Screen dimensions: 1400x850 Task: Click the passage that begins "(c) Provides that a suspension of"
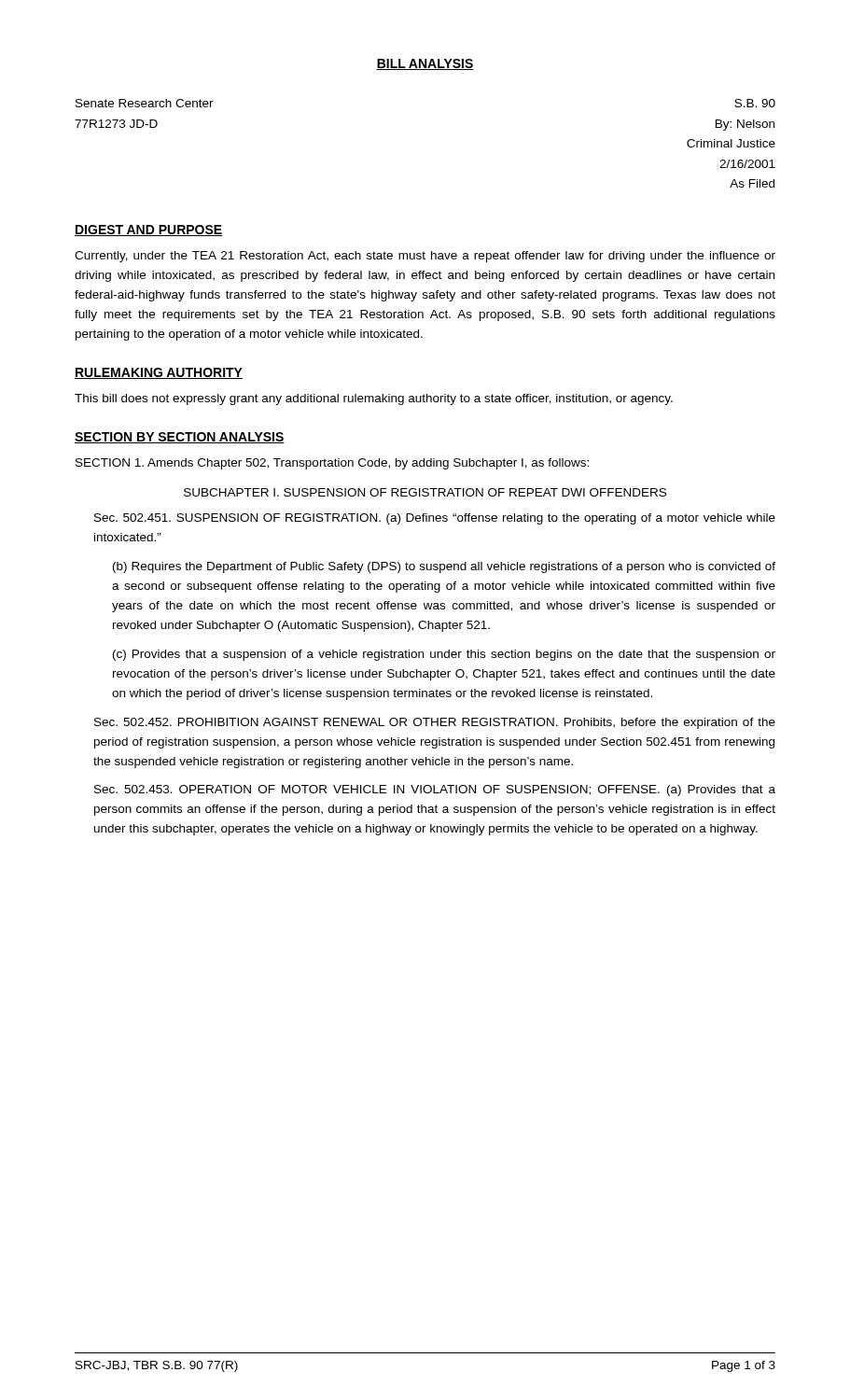point(444,673)
